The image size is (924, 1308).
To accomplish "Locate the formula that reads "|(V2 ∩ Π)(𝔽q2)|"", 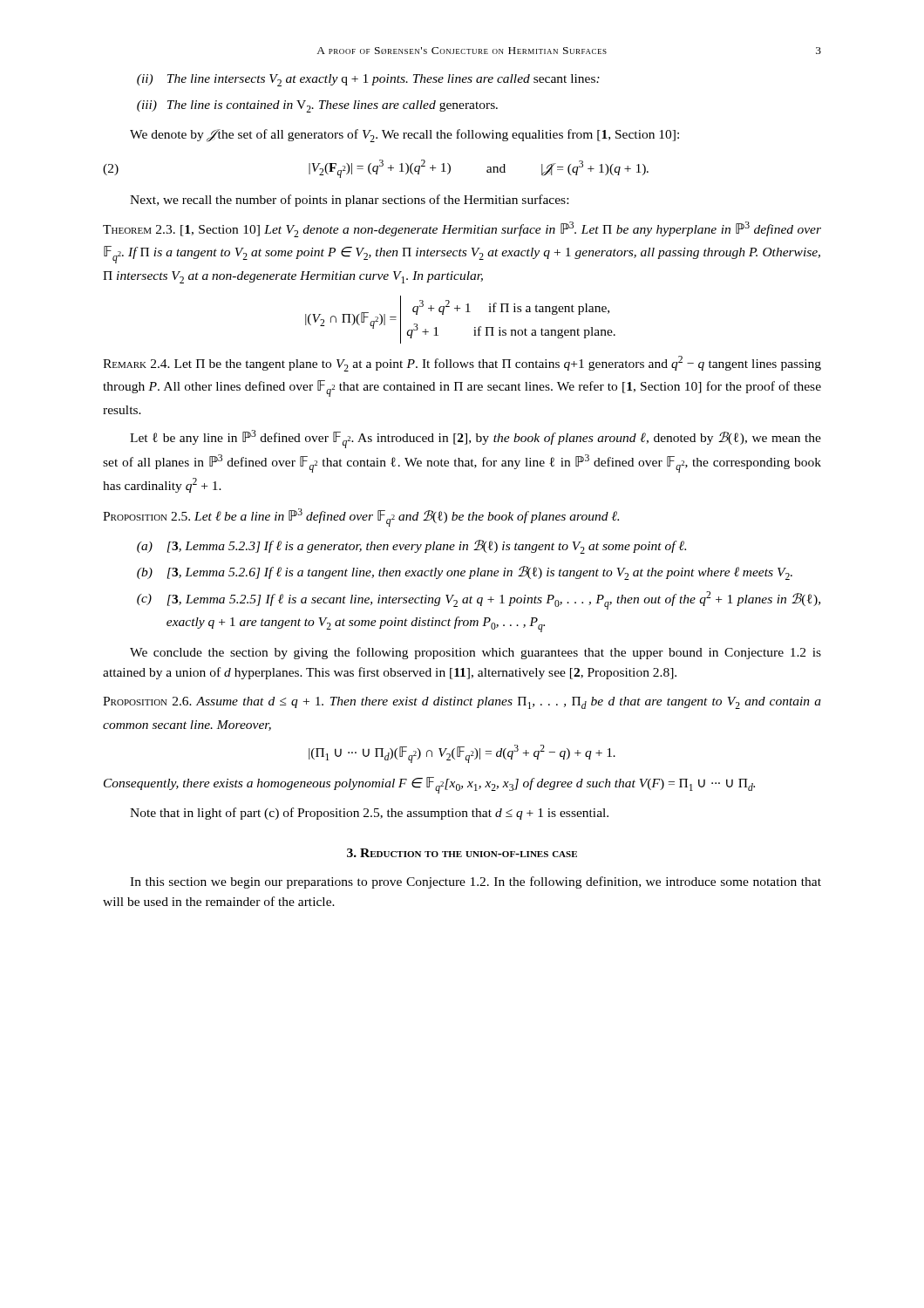I will (462, 319).
